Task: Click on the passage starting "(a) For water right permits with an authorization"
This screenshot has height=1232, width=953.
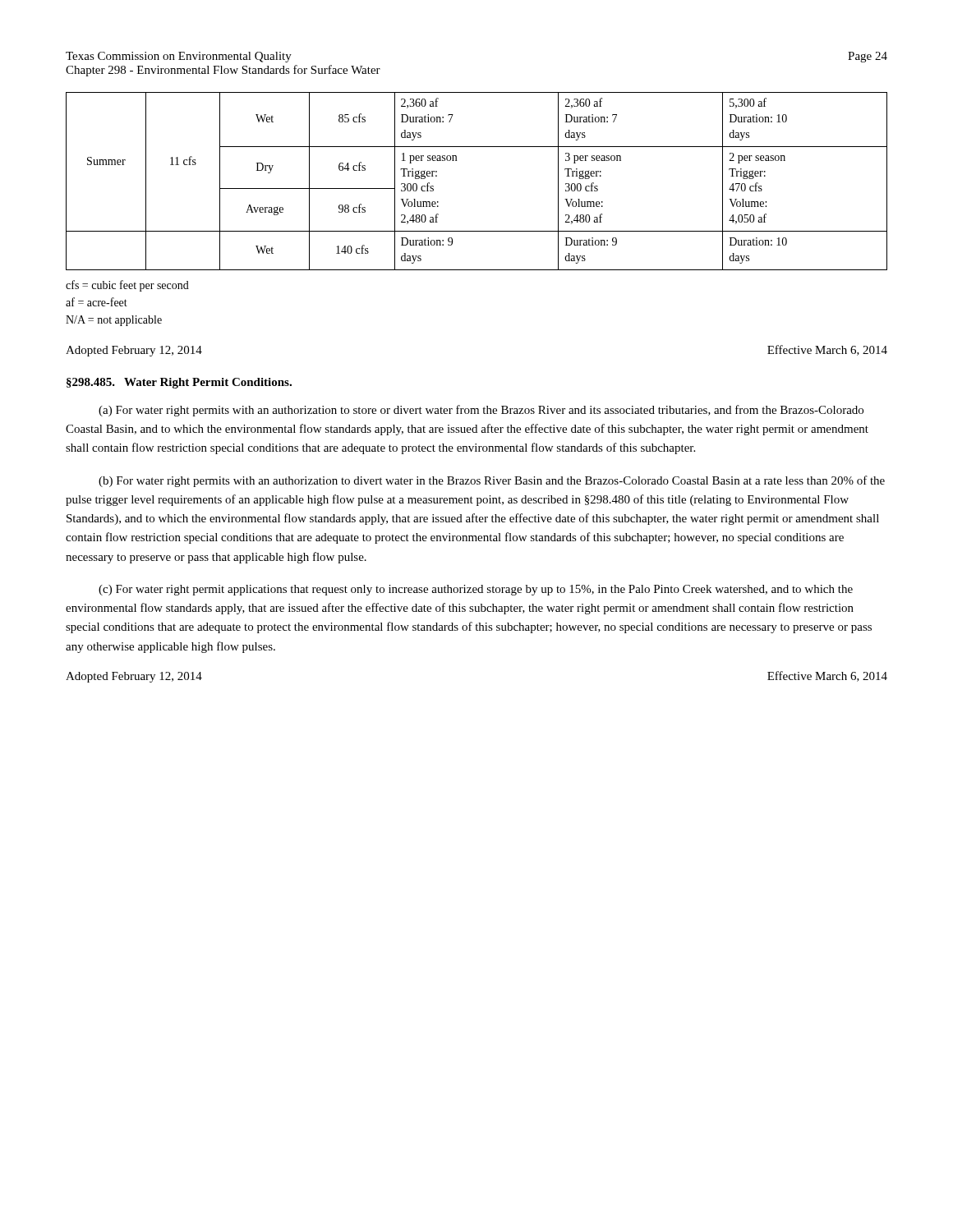Action: [x=467, y=429]
